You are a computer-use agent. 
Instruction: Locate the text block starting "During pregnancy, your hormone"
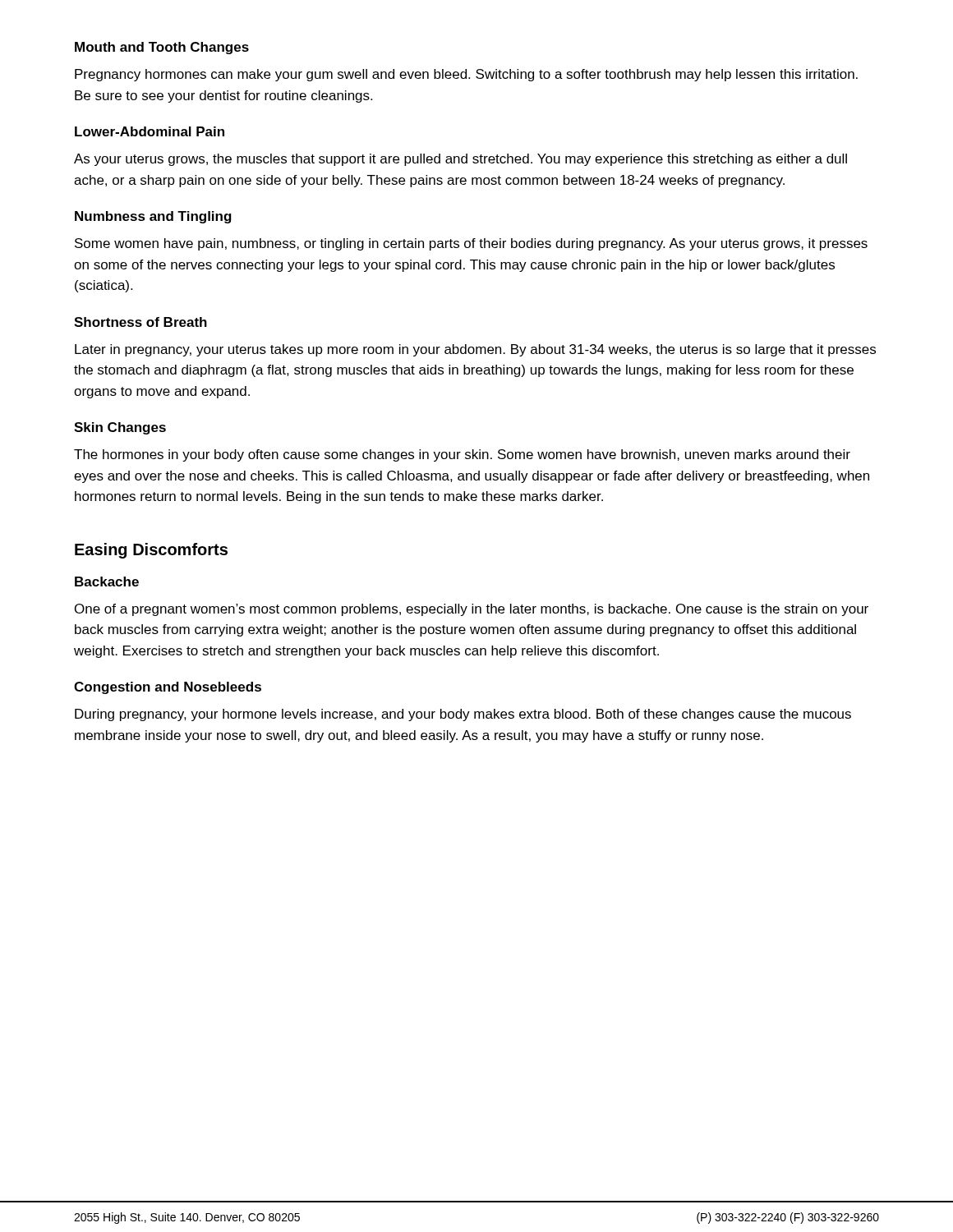coord(476,725)
